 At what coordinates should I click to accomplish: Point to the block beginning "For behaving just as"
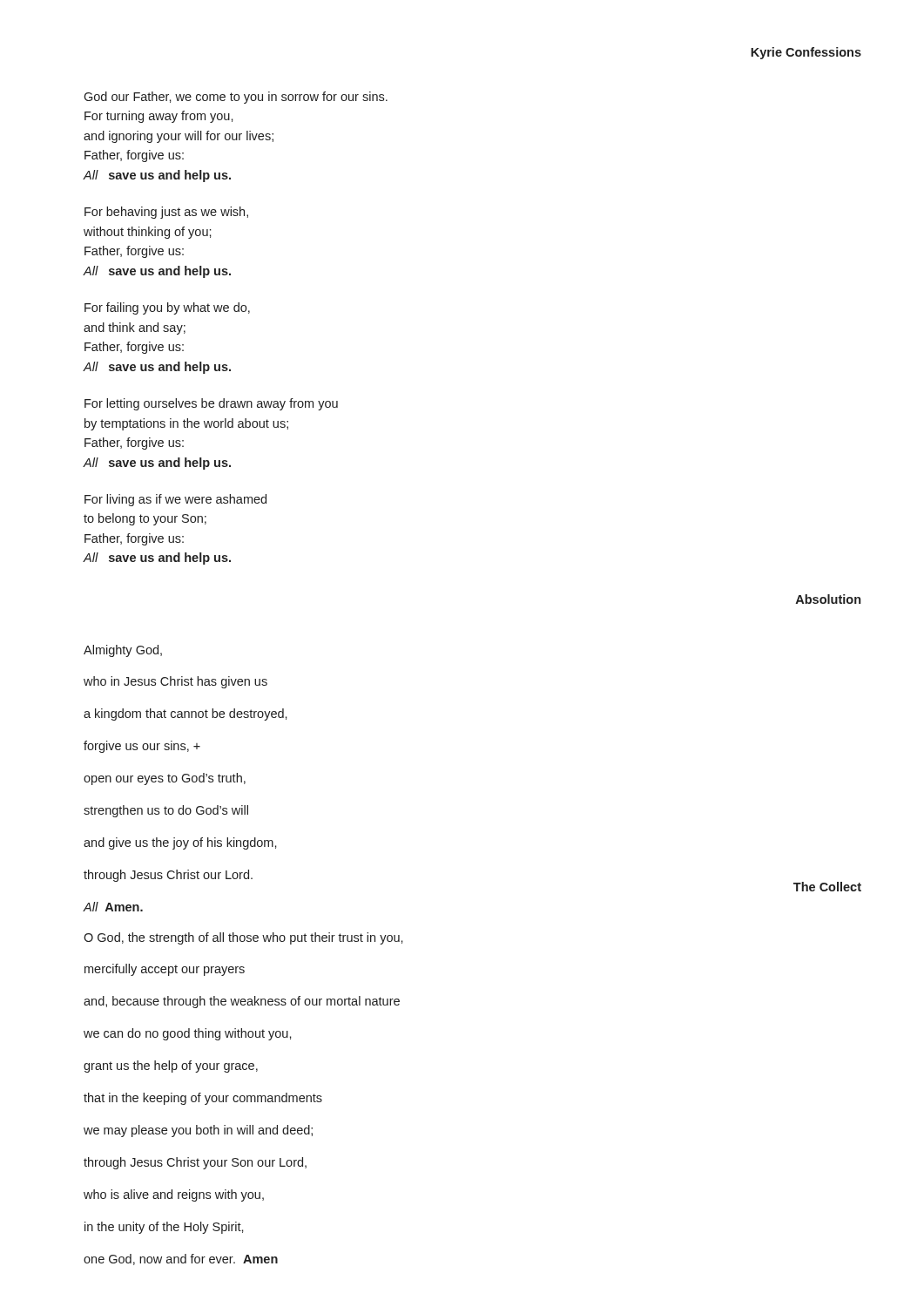pyautogui.click(x=166, y=213)
